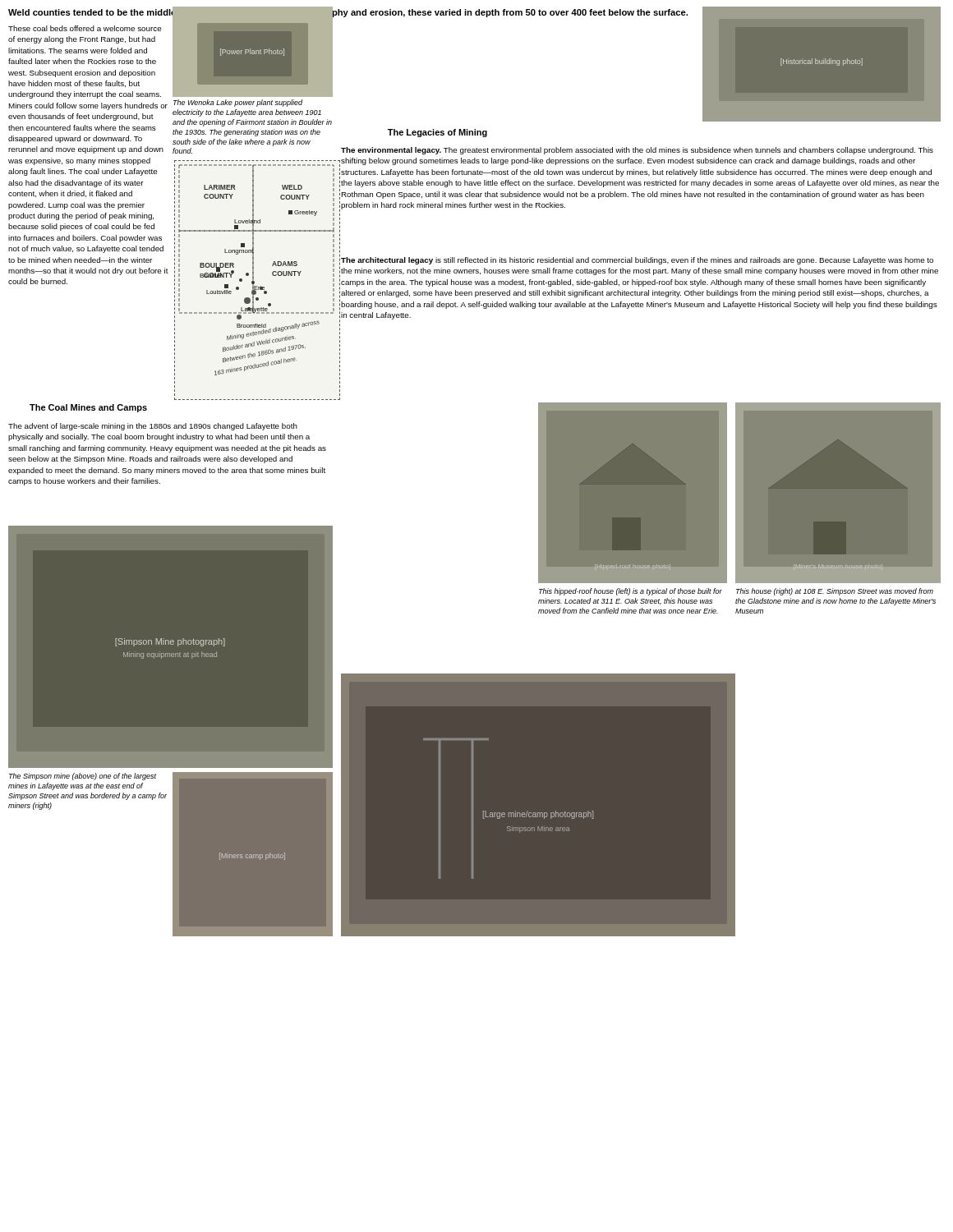The width and height of the screenshot is (953, 1232).
Task: Click the section header that begins "The Coal Mines"
Action: 88,407
